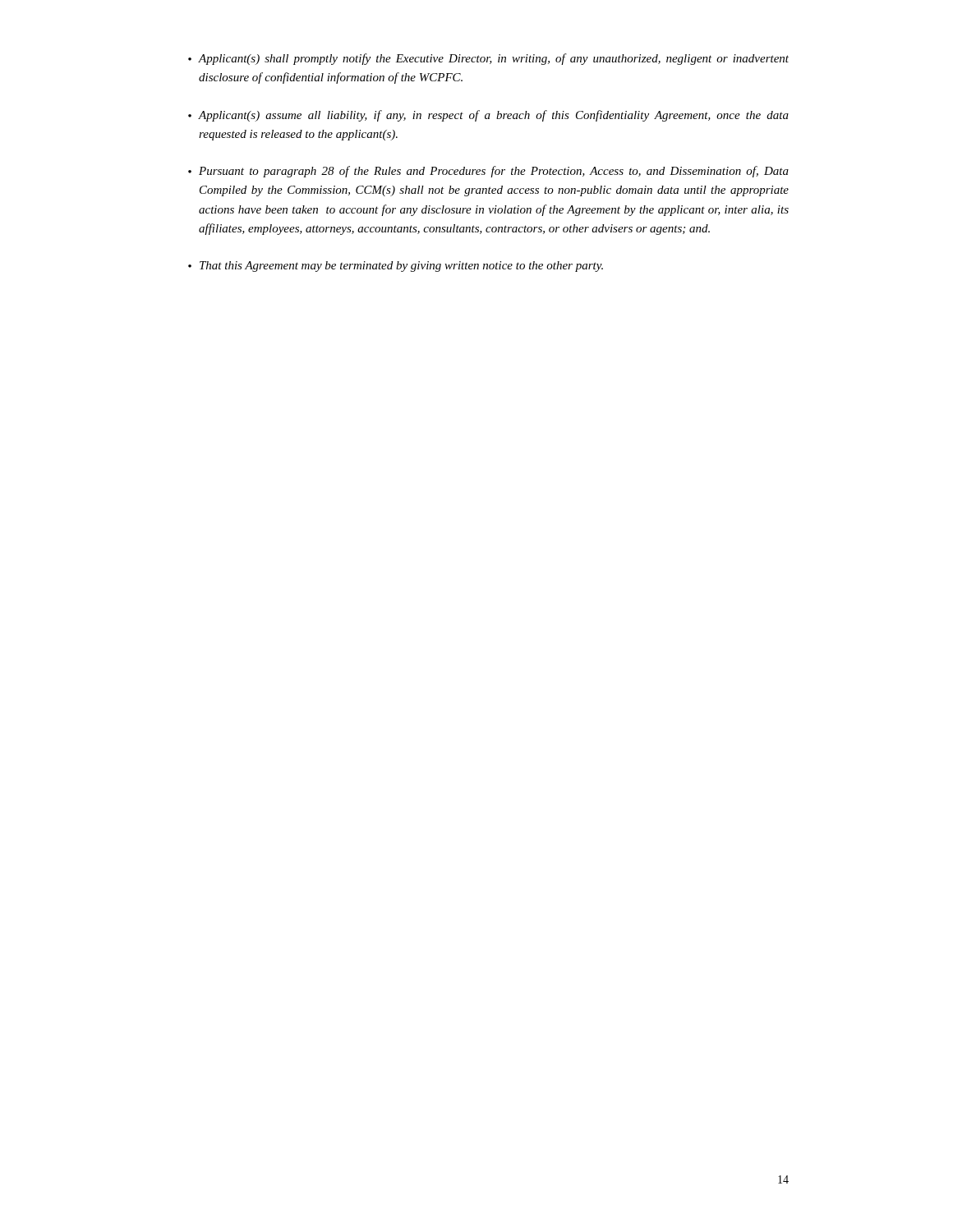The width and height of the screenshot is (953, 1232).
Task: Where is the passage that starts "• That this Agreement may be terminated by"?
Action: (x=485, y=266)
